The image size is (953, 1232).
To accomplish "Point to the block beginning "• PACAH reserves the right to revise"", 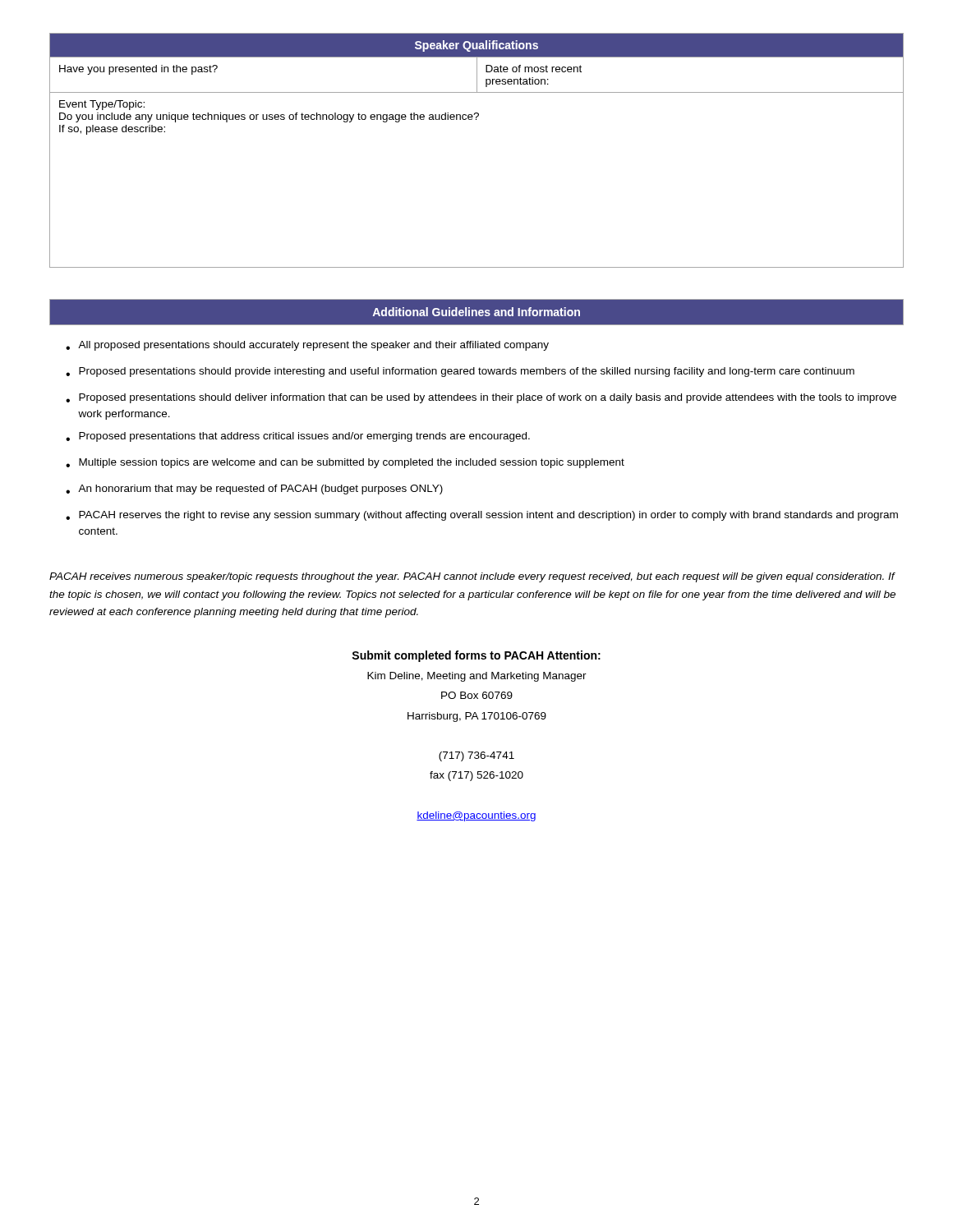I will (485, 523).
